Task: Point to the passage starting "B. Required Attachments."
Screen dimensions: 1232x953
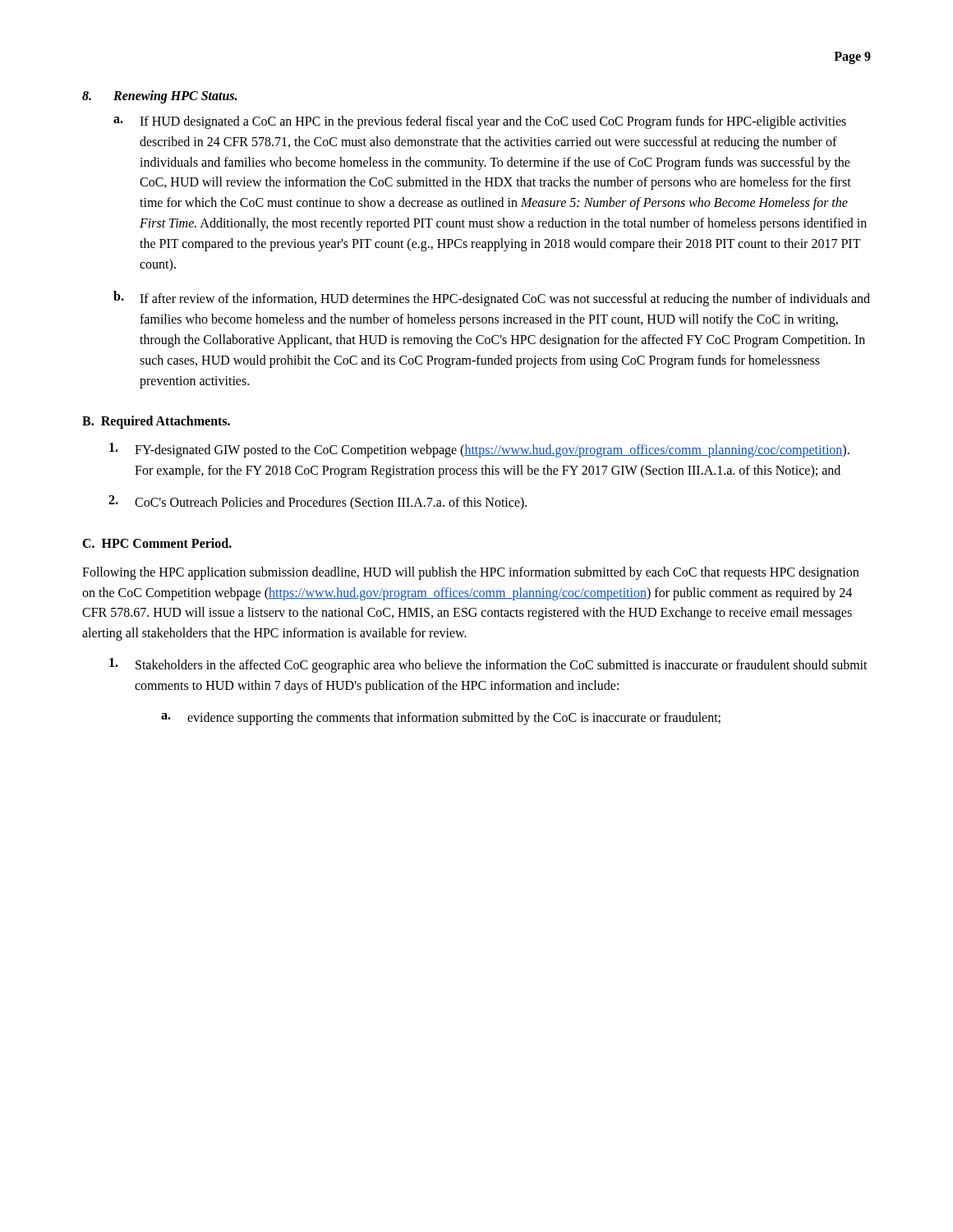Action: point(156,421)
